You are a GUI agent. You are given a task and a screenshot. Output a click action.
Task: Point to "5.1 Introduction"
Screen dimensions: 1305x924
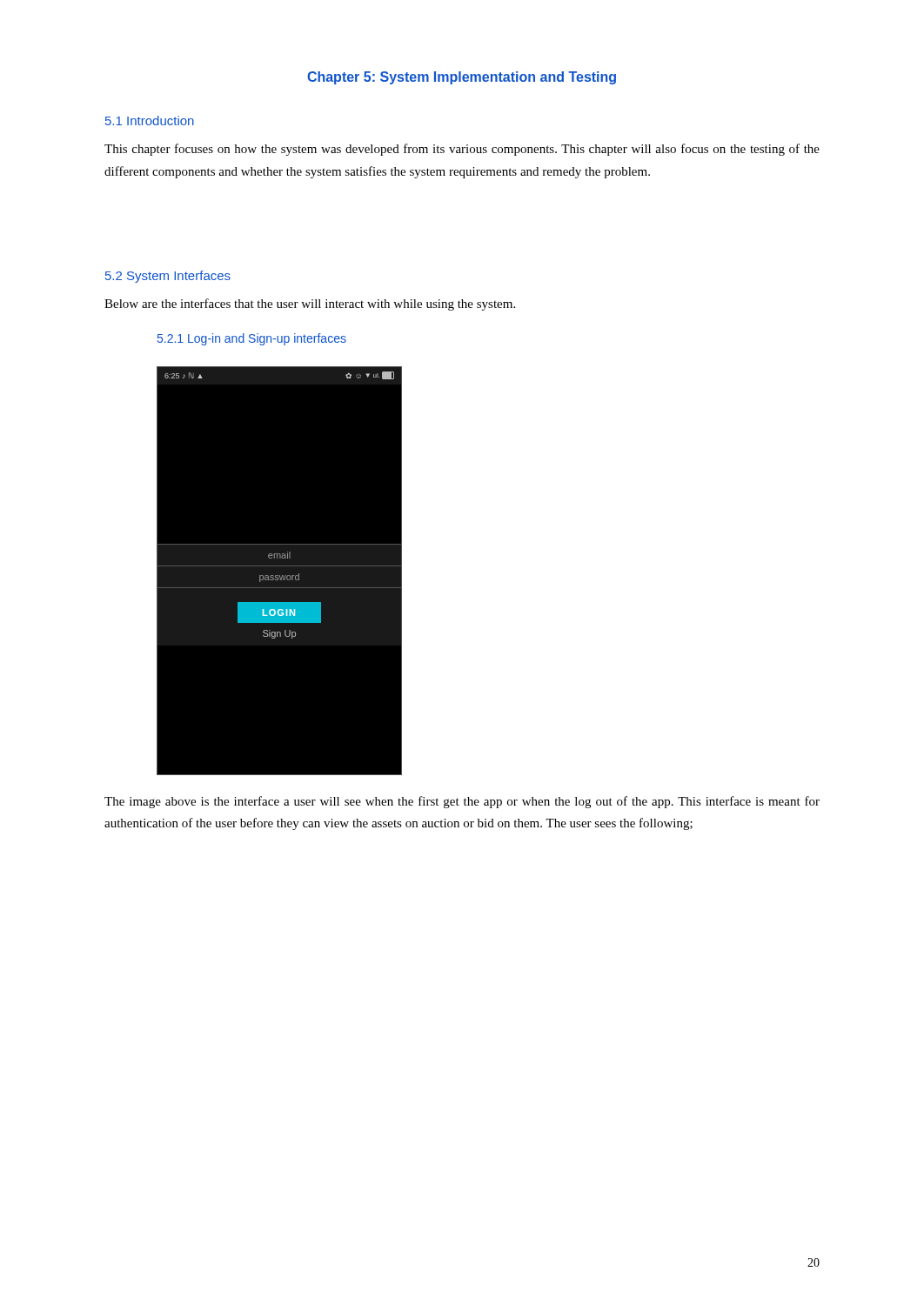(x=149, y=121)
